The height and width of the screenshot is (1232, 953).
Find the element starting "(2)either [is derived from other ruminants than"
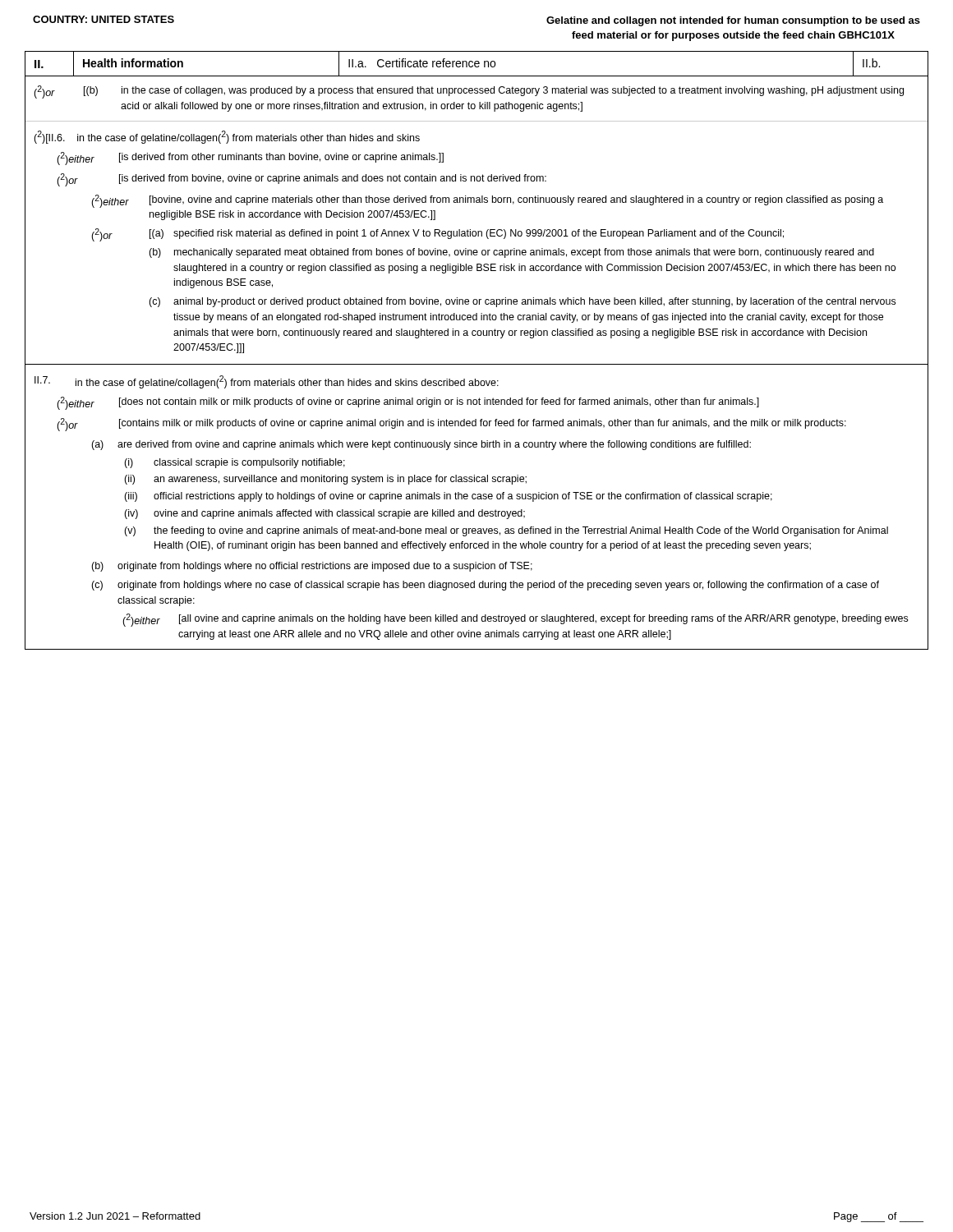(x=250, y=158)
